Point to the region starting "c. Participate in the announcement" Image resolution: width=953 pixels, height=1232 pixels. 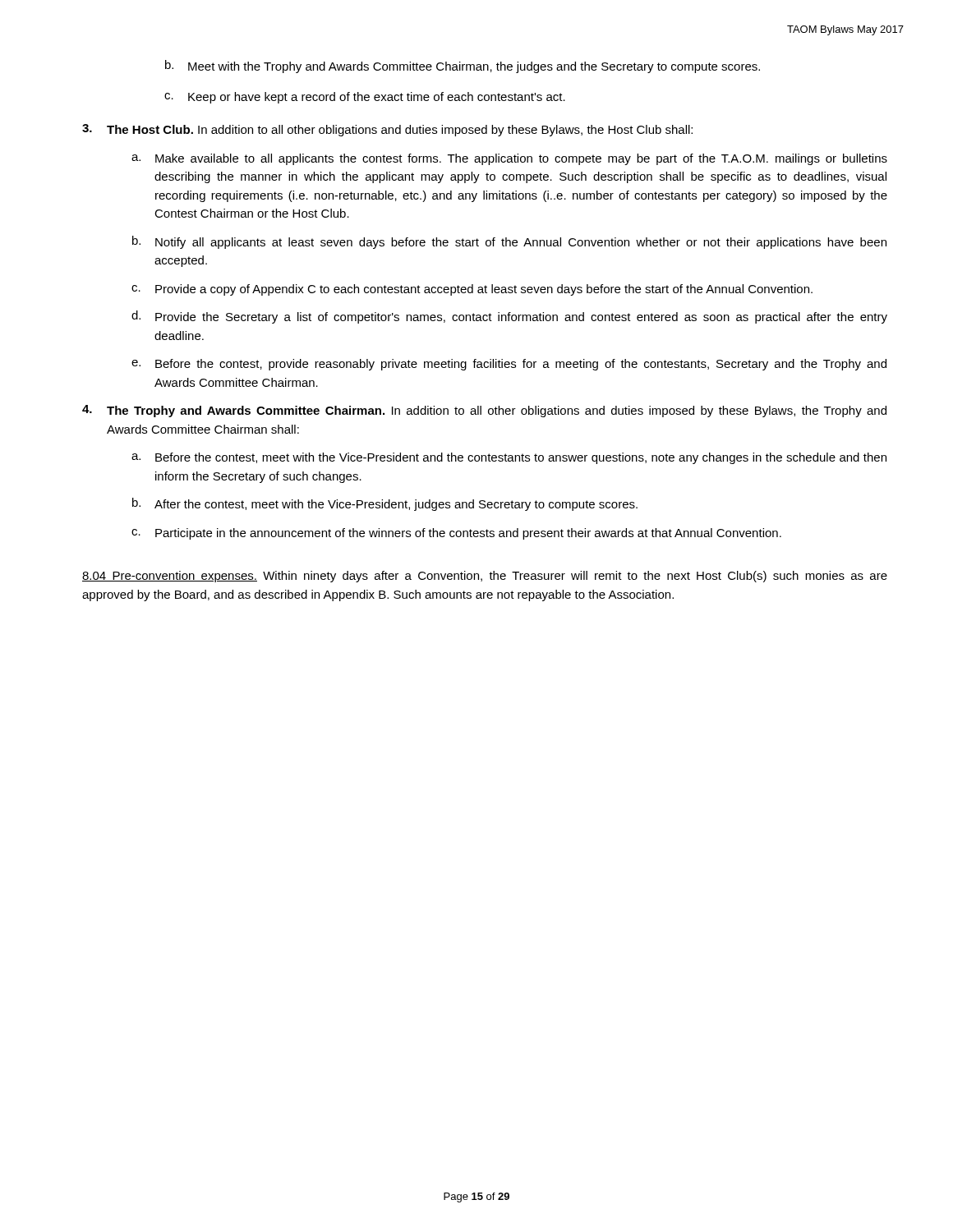pyautogui.click(x=509, y=533)
